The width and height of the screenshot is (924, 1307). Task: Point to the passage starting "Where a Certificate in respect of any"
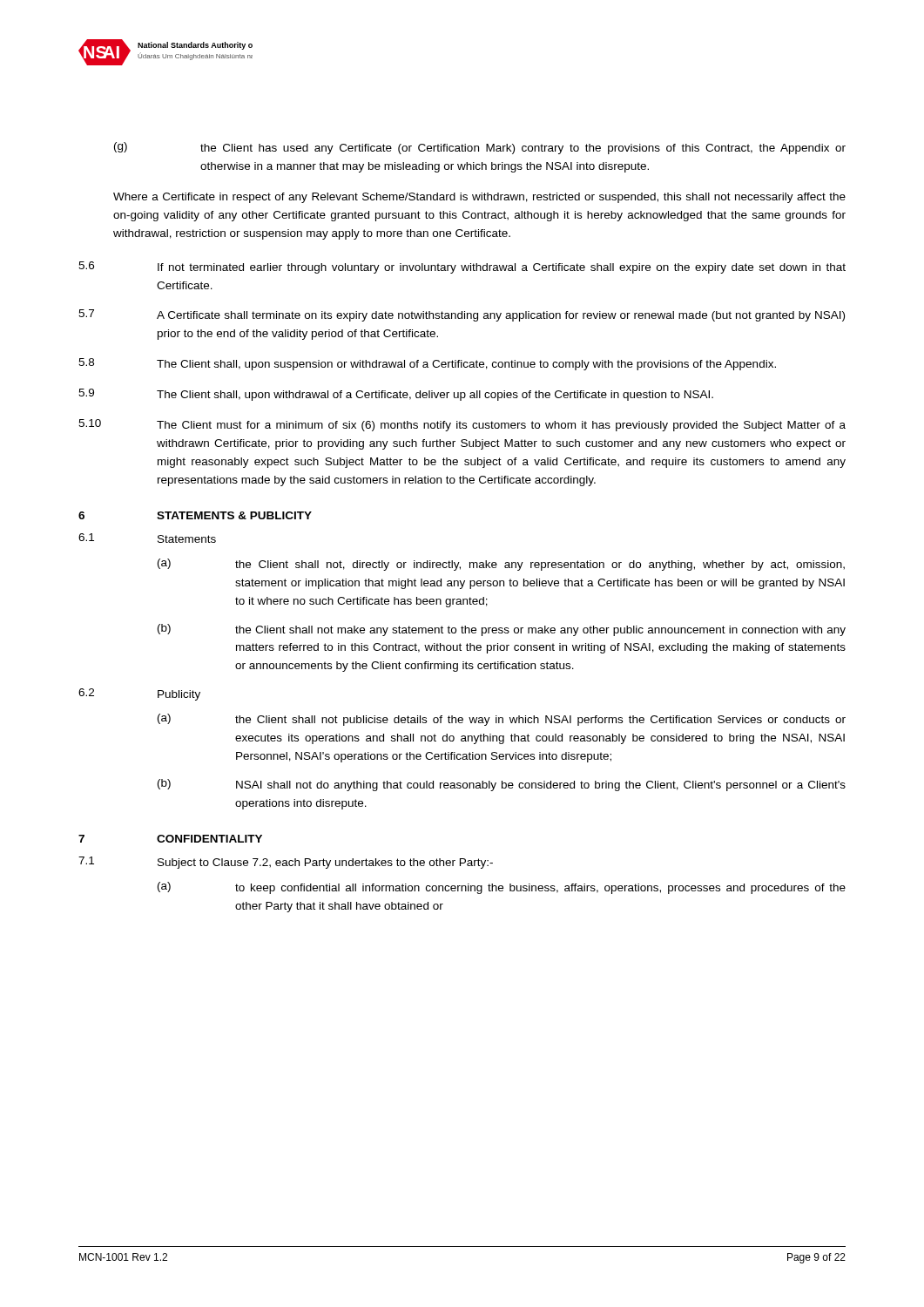tap(479, 215)
